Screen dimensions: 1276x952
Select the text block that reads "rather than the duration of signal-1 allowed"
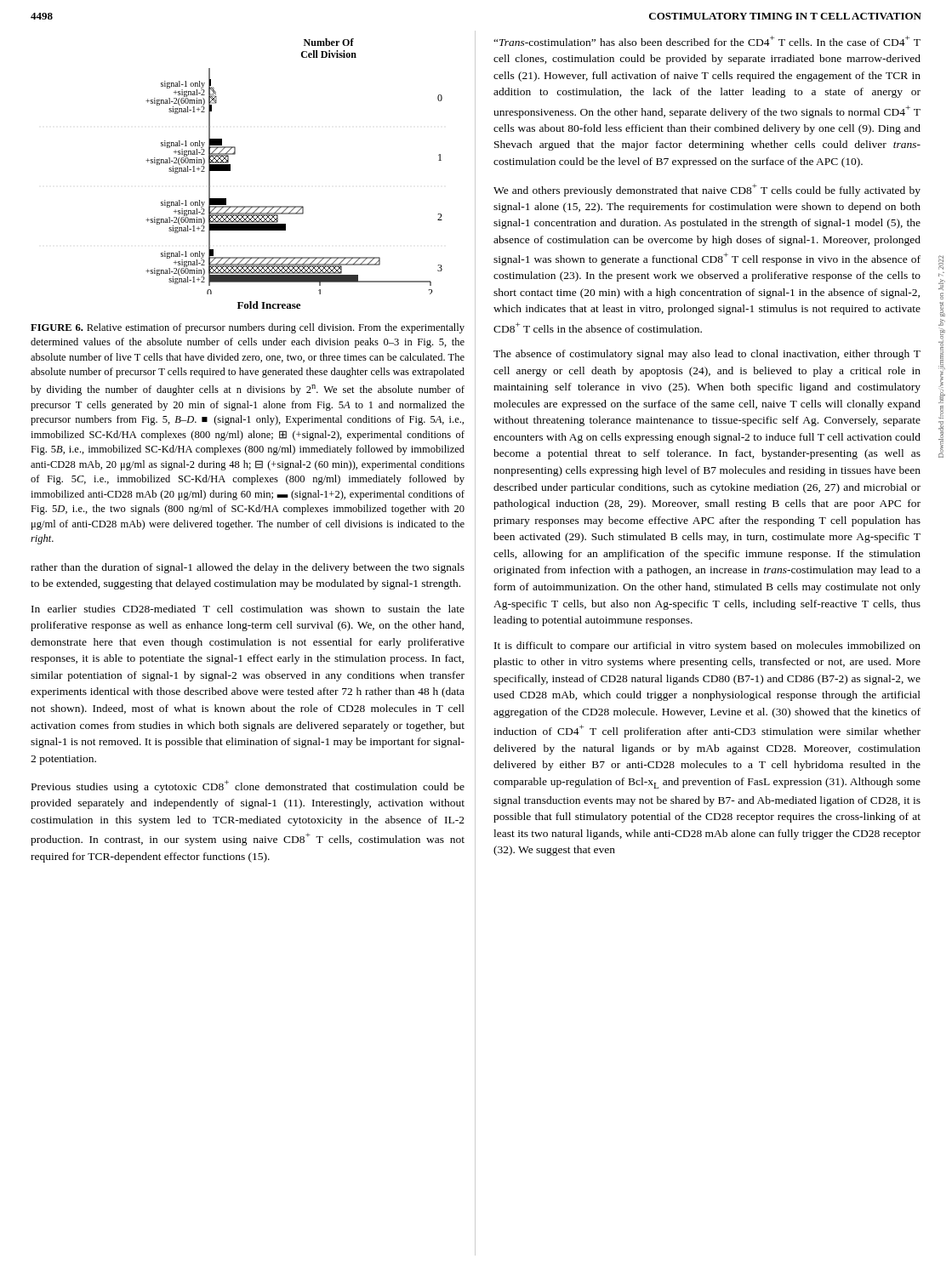tap(248, 575)
